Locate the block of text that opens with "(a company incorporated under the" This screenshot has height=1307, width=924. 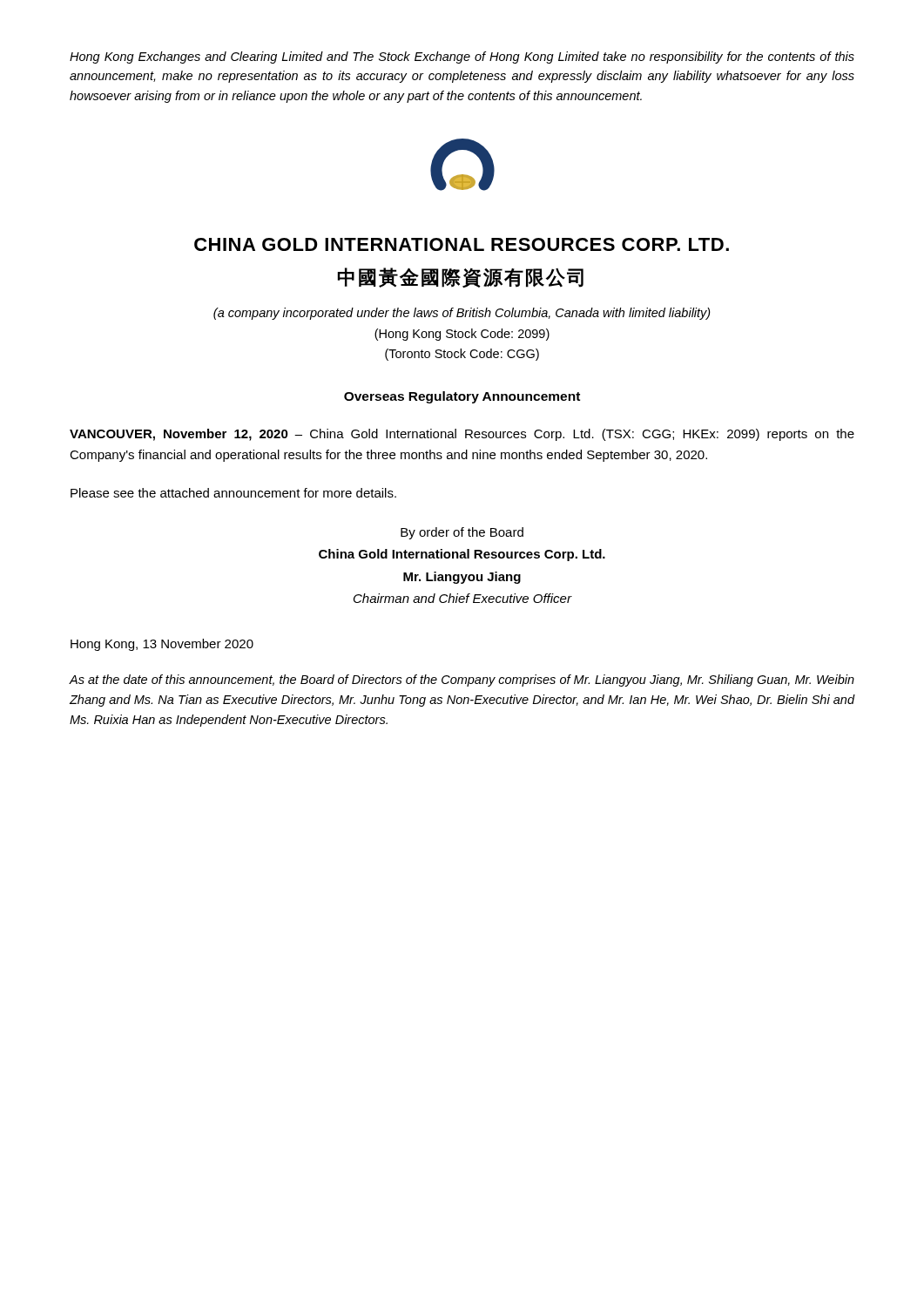click(462, 333)
